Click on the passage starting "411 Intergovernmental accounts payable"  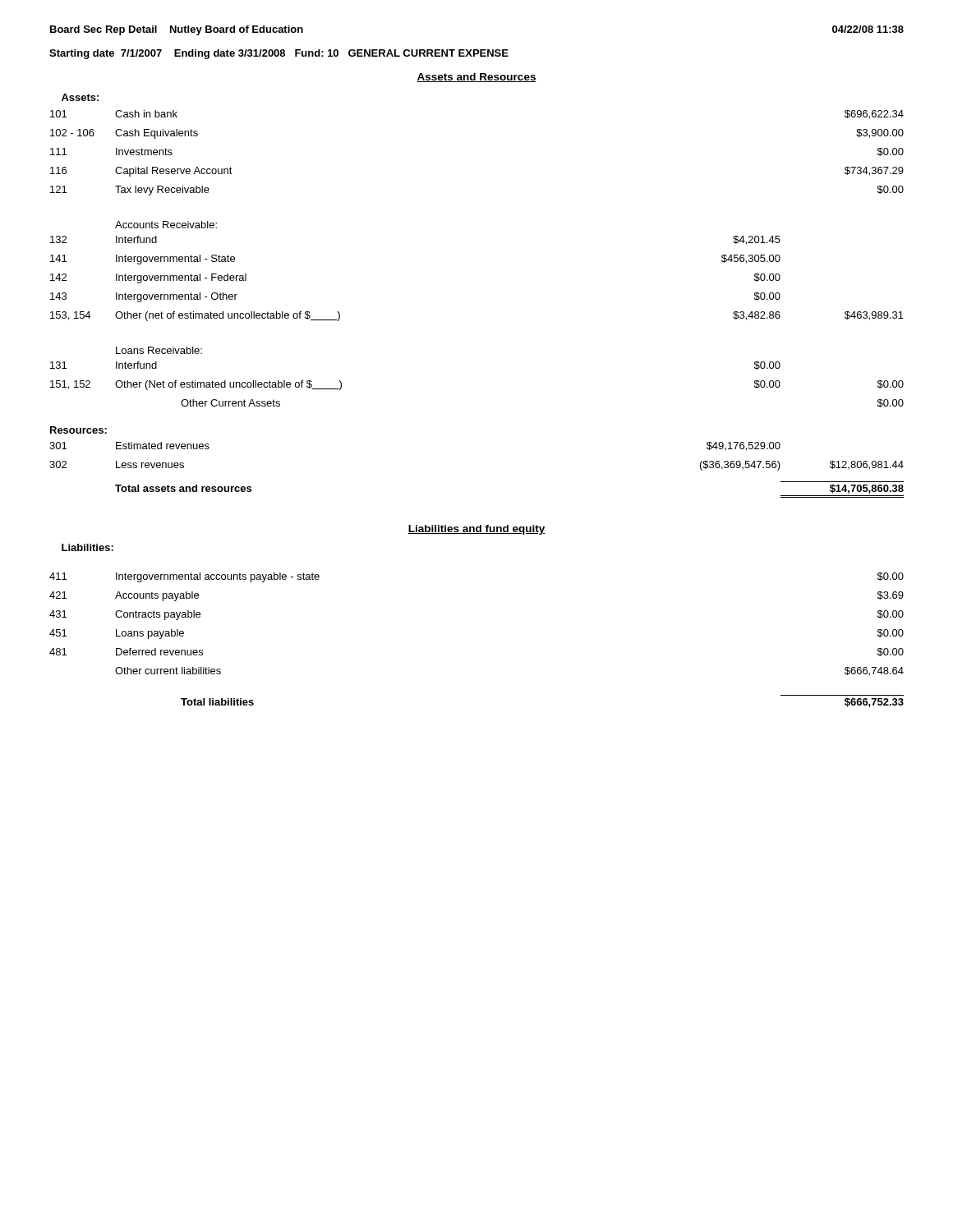pos(58,577)
